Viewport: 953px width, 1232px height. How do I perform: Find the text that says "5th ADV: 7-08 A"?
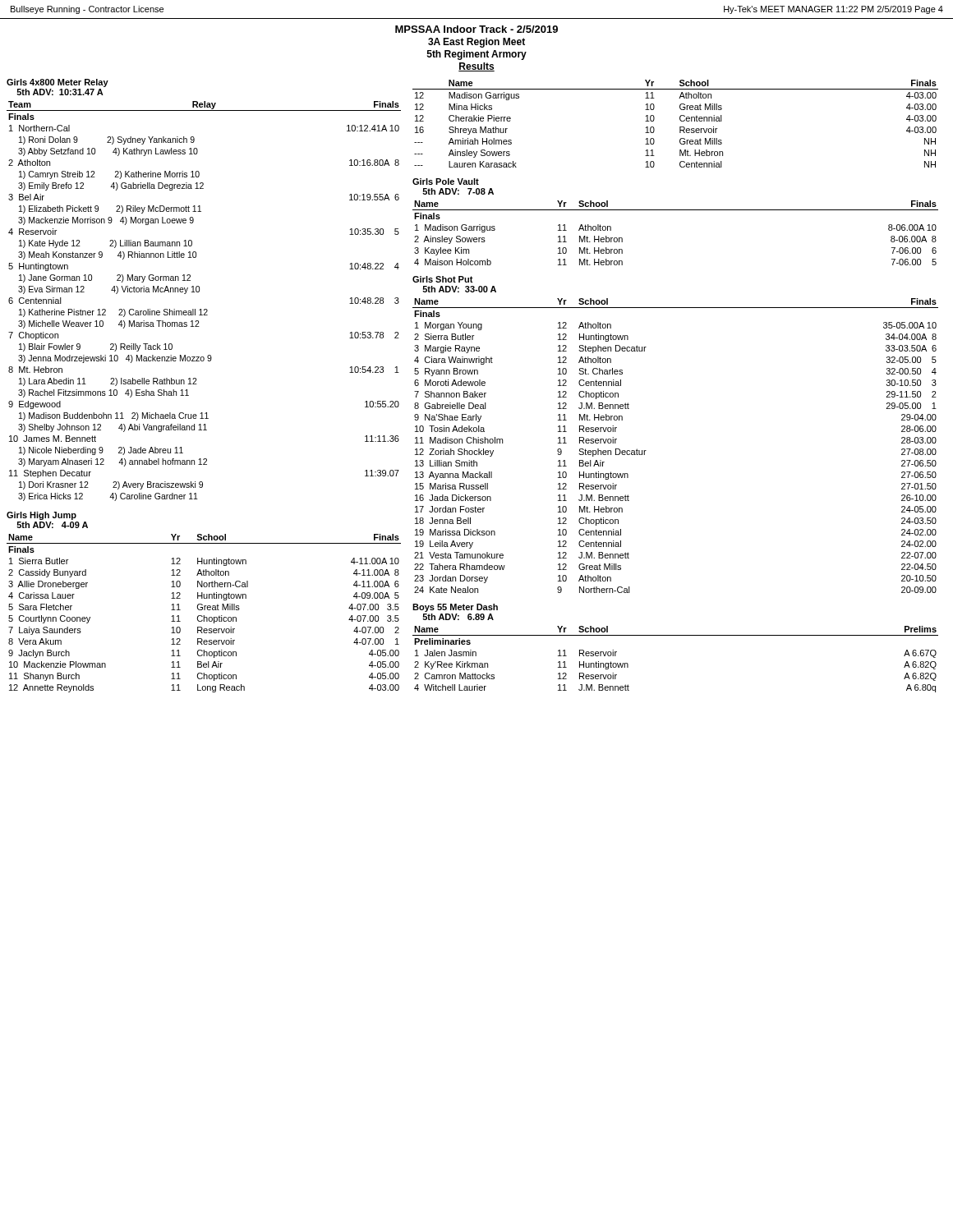click(453, 191)
